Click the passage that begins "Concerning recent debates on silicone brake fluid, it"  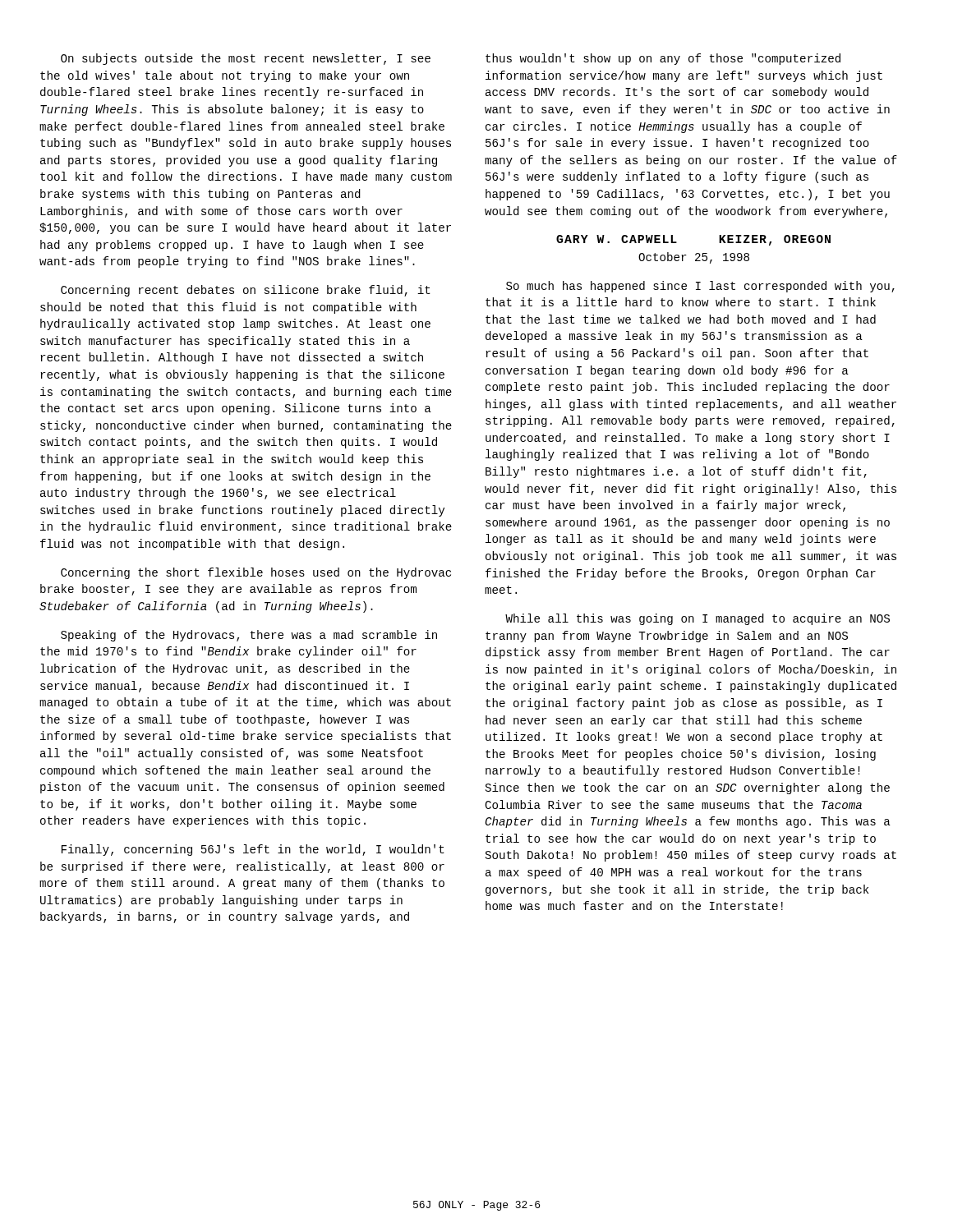(x=249, y=418)
